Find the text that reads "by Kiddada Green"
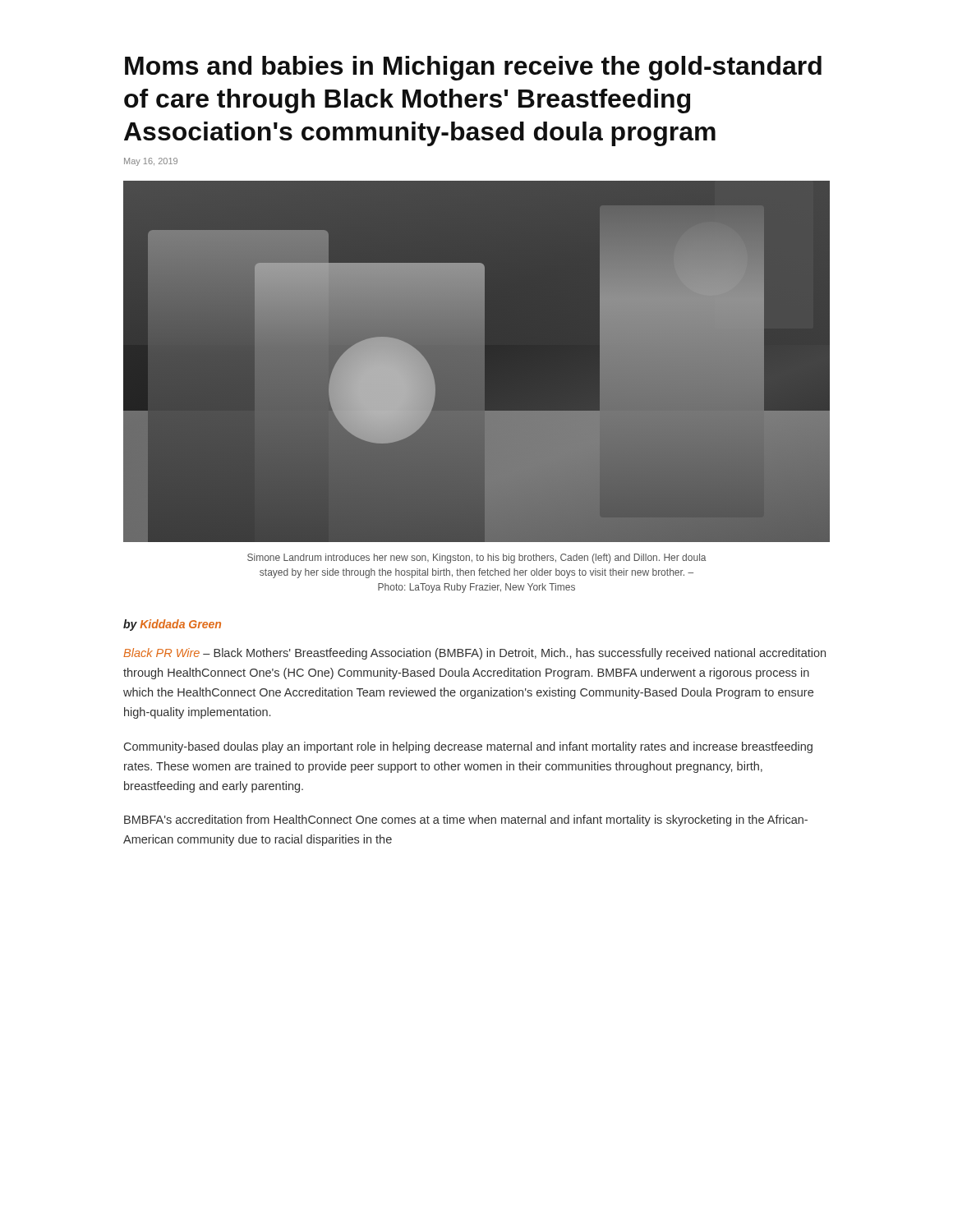This screenshot has height=1232, width=953. pos(172,624)
